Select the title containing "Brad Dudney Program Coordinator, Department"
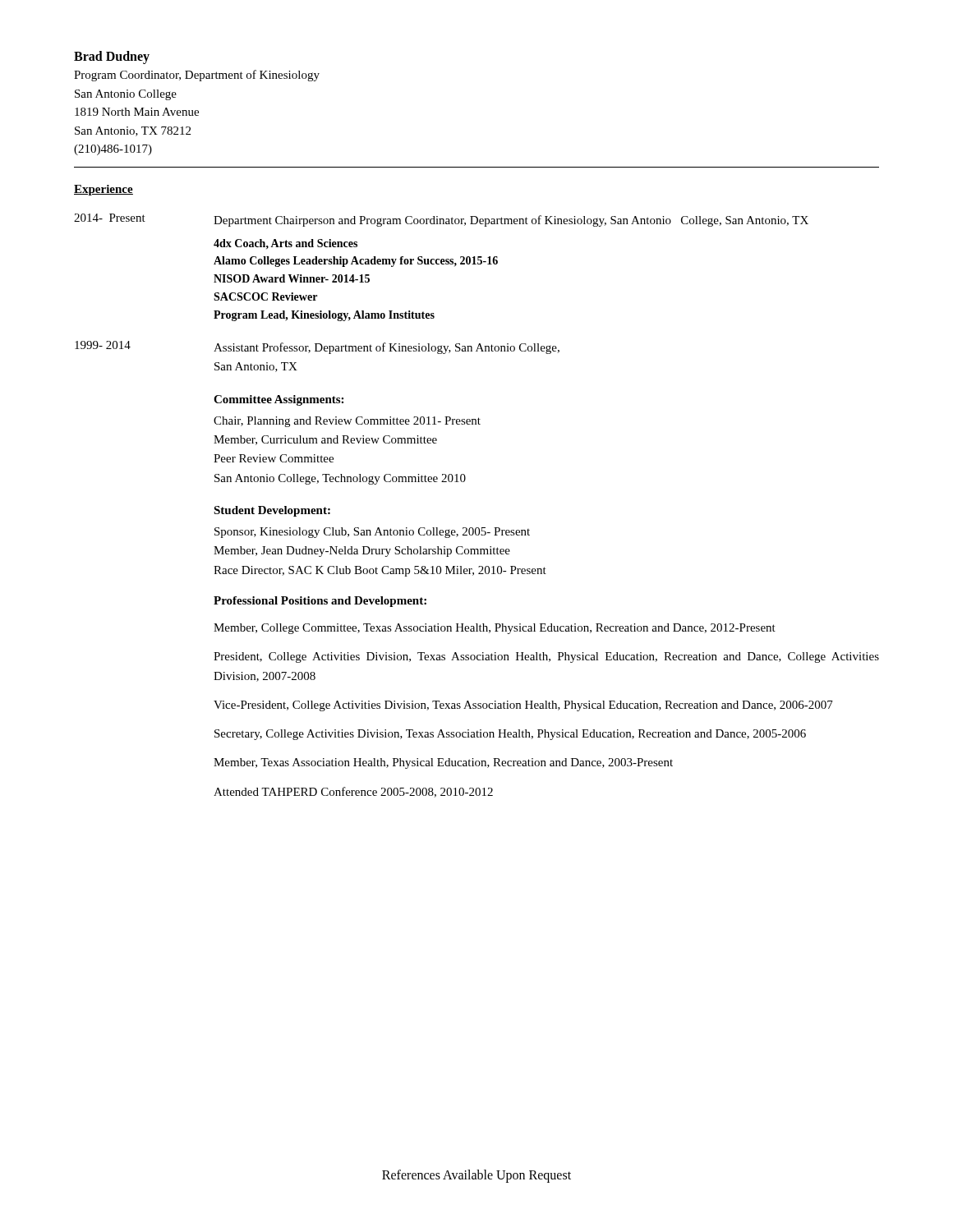 point(112,57)
